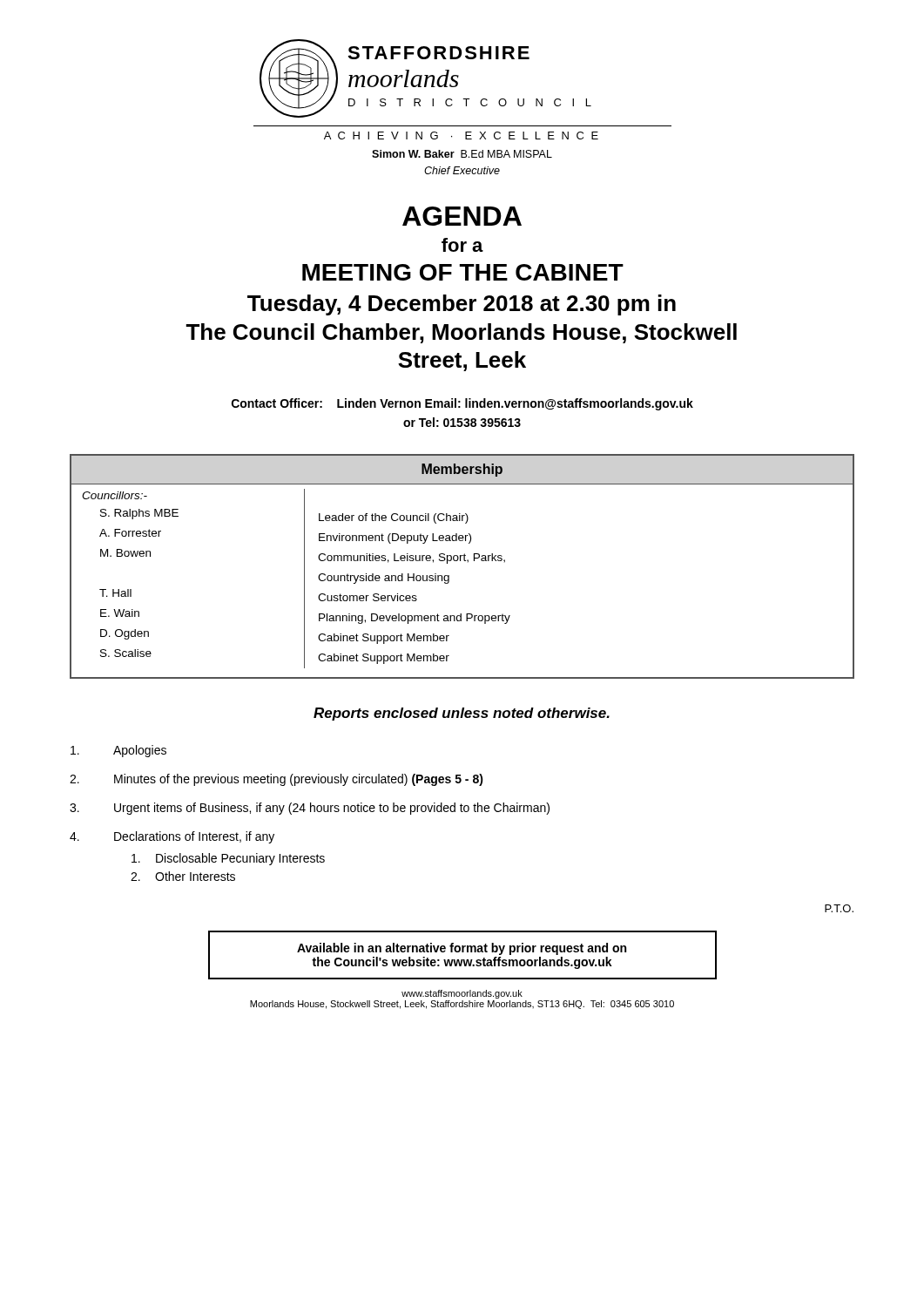
Task: Locate the table with the text "Membership Councillors:- S. Ralphs"
Action: [x=462, y=566]
